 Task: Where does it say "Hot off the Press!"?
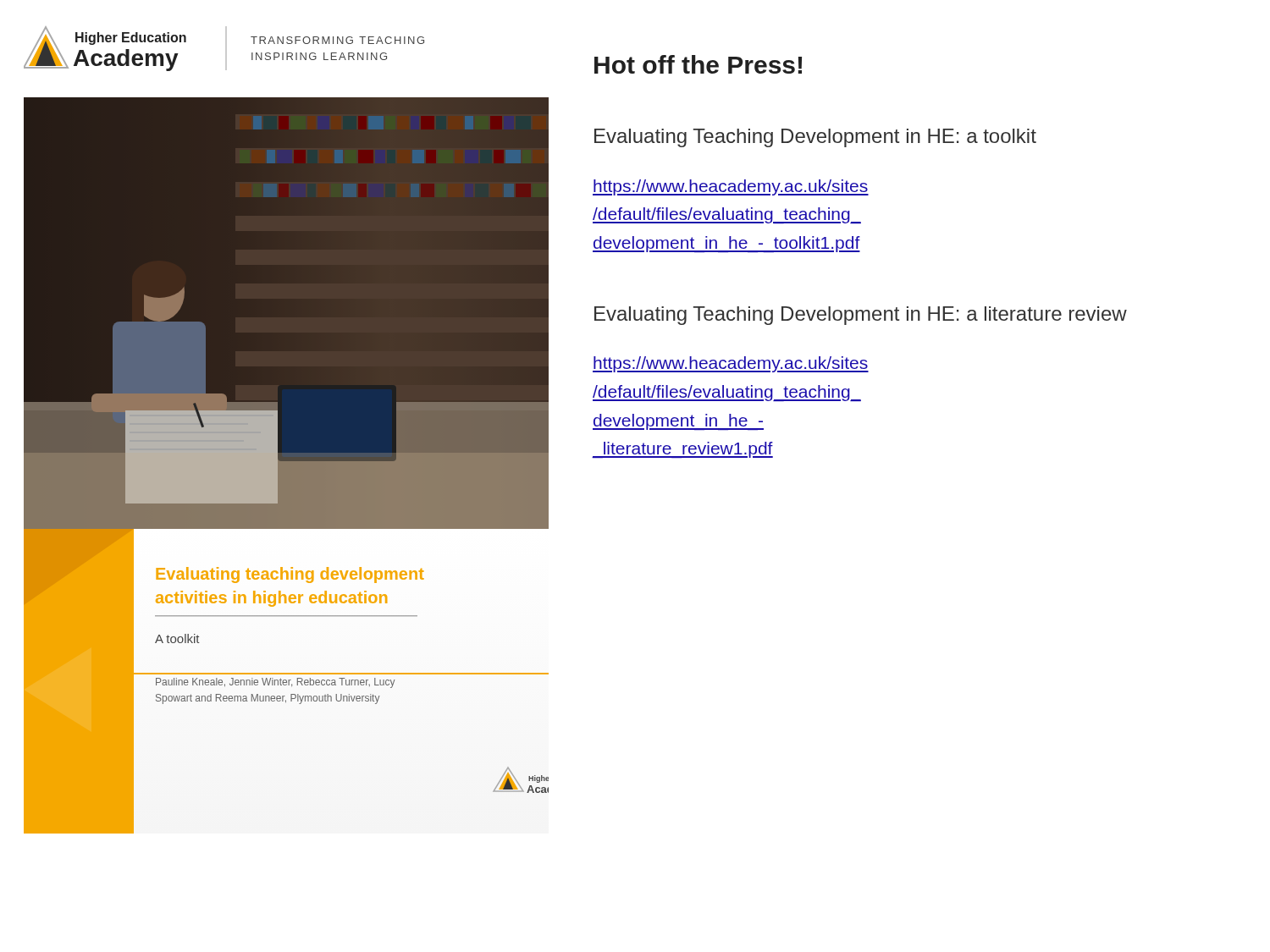(x=699, y=65)
